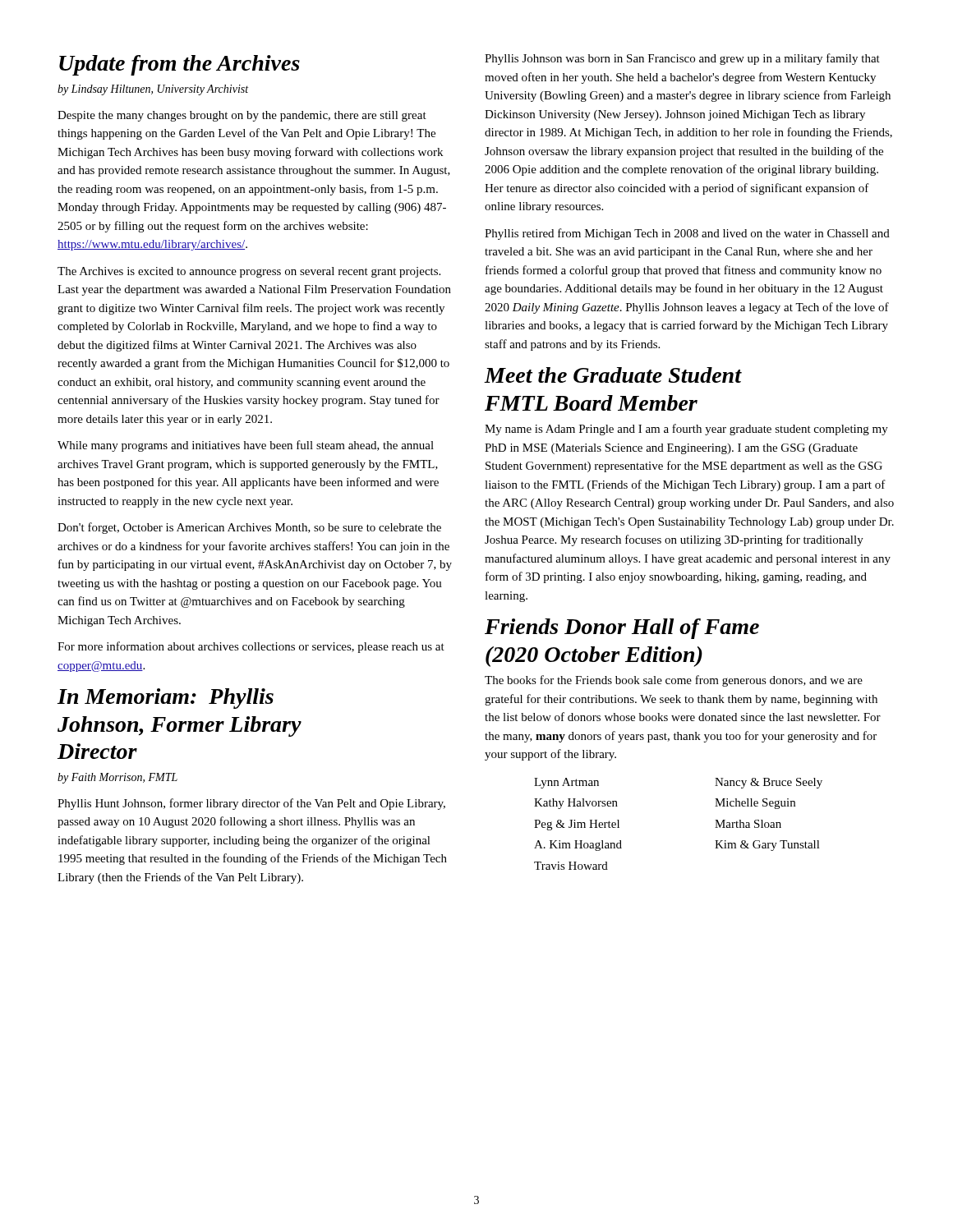The height and width of the screenshot is (1232, 953).
Task: Point to the element starting "Meet the Graduate StudentFMTL Board Member"
Action: pos(690,389)
